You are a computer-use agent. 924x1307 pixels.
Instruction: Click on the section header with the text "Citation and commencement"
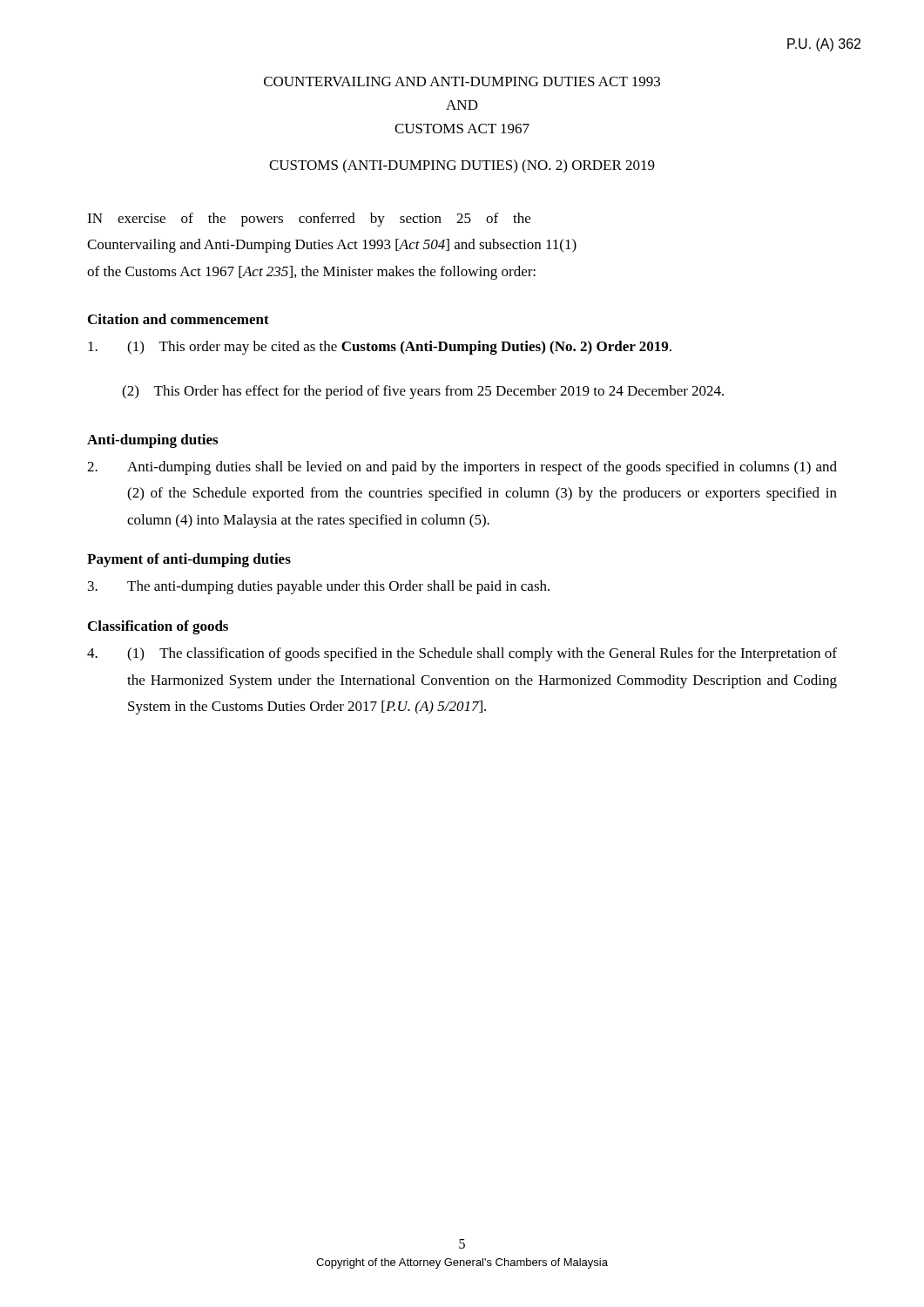pyautogui.click(x=178, y=320)
